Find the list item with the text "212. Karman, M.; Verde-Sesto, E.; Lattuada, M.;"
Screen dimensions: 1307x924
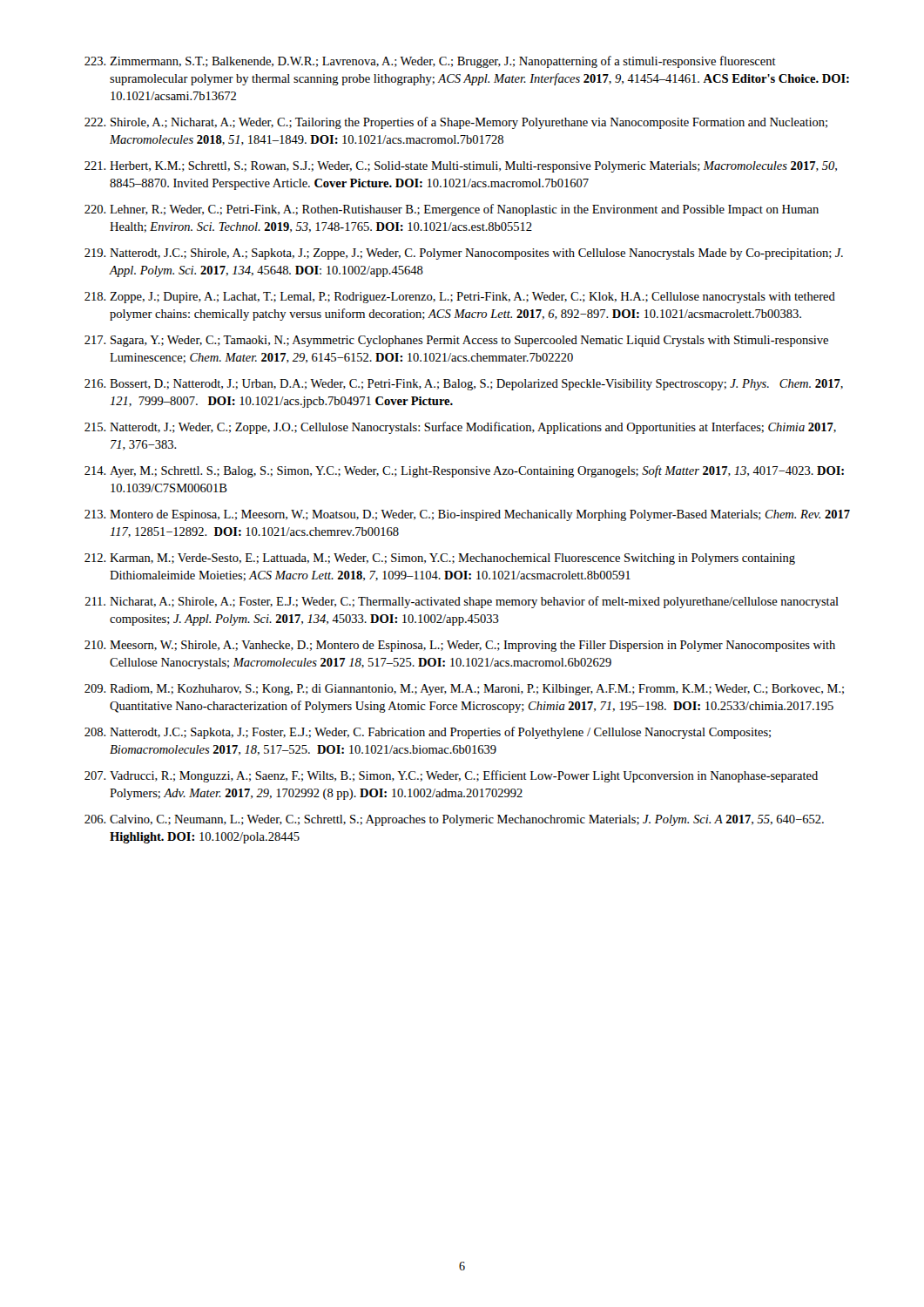click(462, 566)
